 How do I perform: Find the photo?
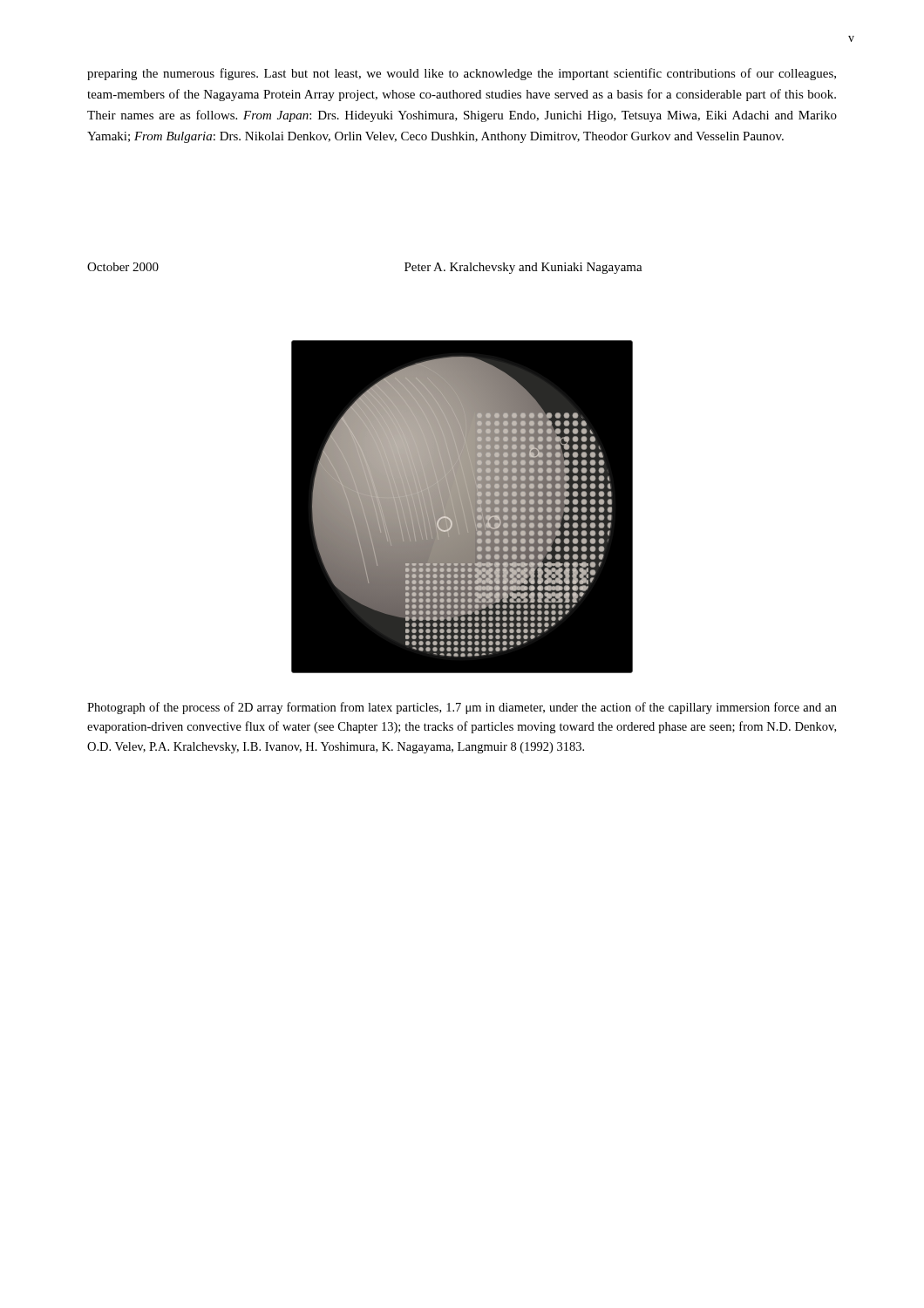click(462, 507)
